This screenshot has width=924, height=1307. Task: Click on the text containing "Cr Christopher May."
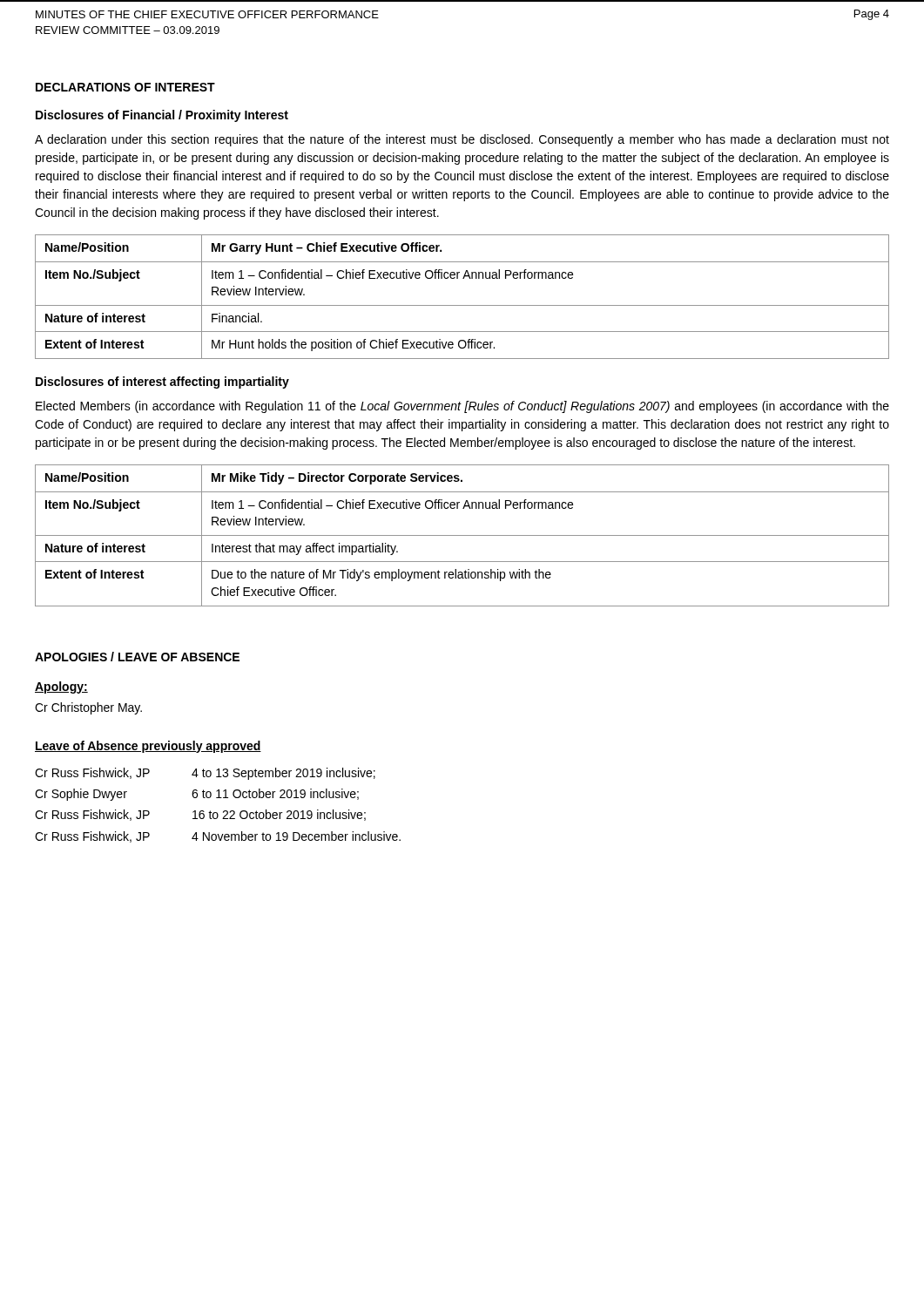point(89,707)
